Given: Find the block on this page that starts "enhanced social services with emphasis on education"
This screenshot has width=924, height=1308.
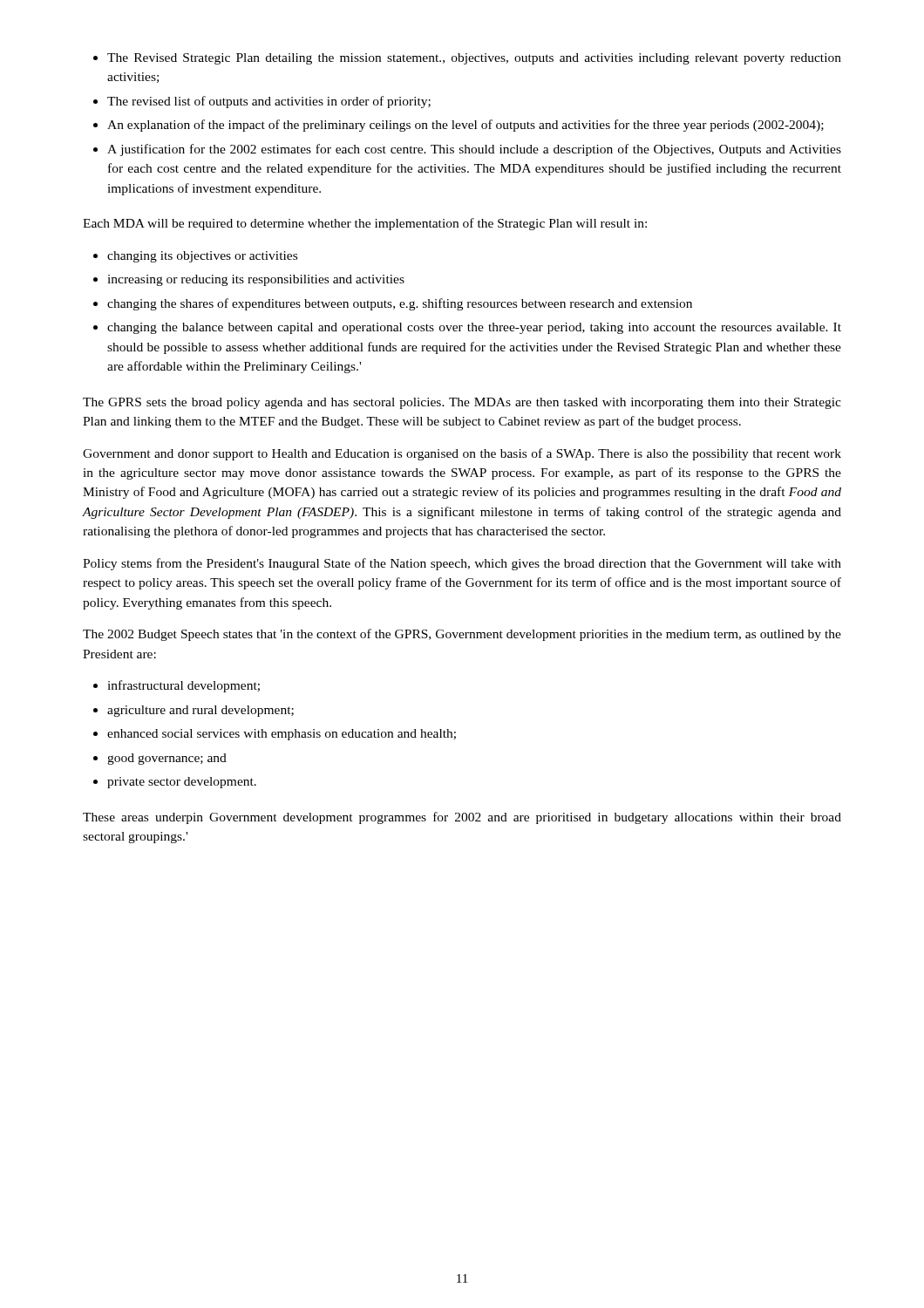Looking at the screenshot, I should pyautogui.click(x=462, y=734).
